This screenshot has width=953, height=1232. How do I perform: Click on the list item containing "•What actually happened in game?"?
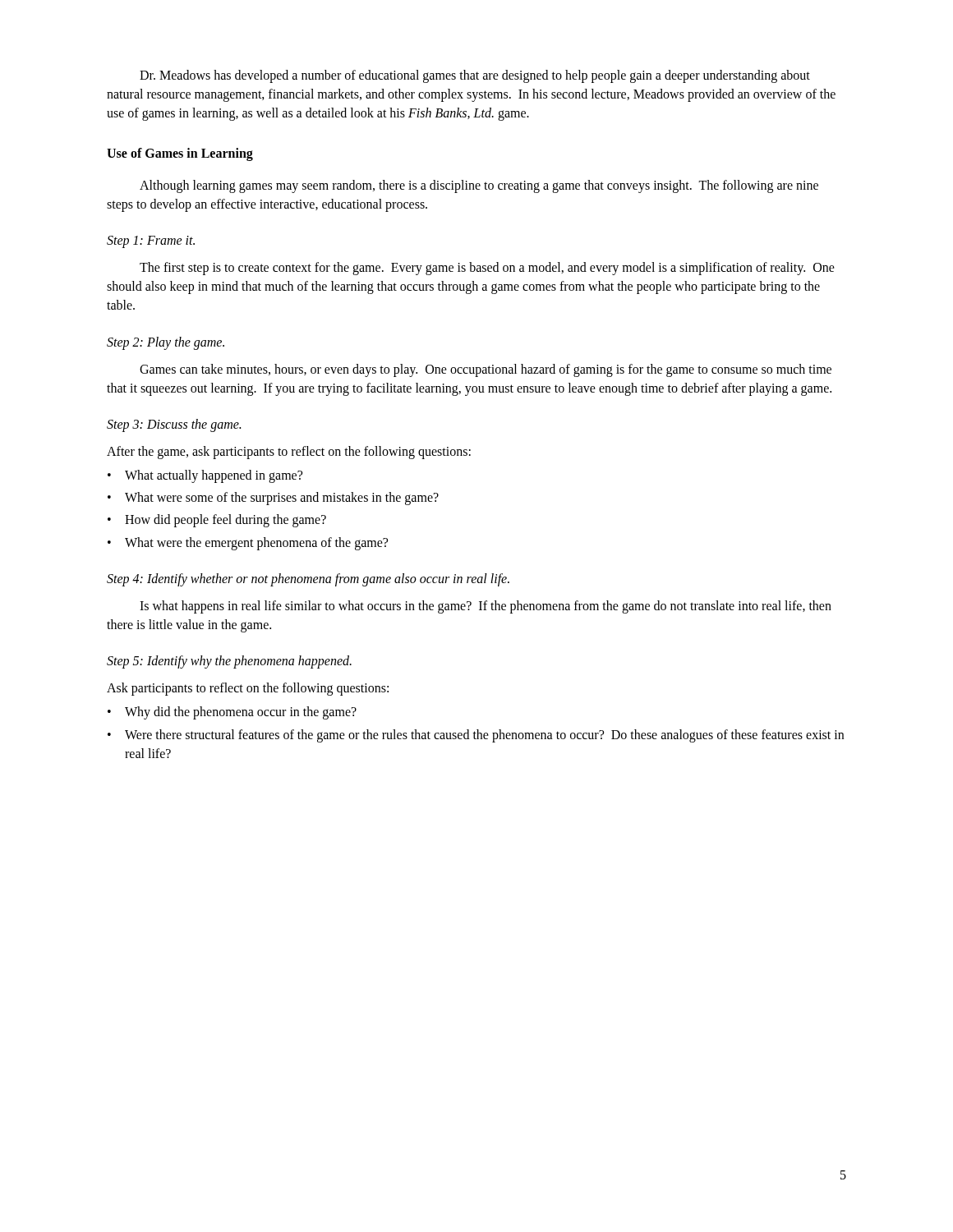205,476
